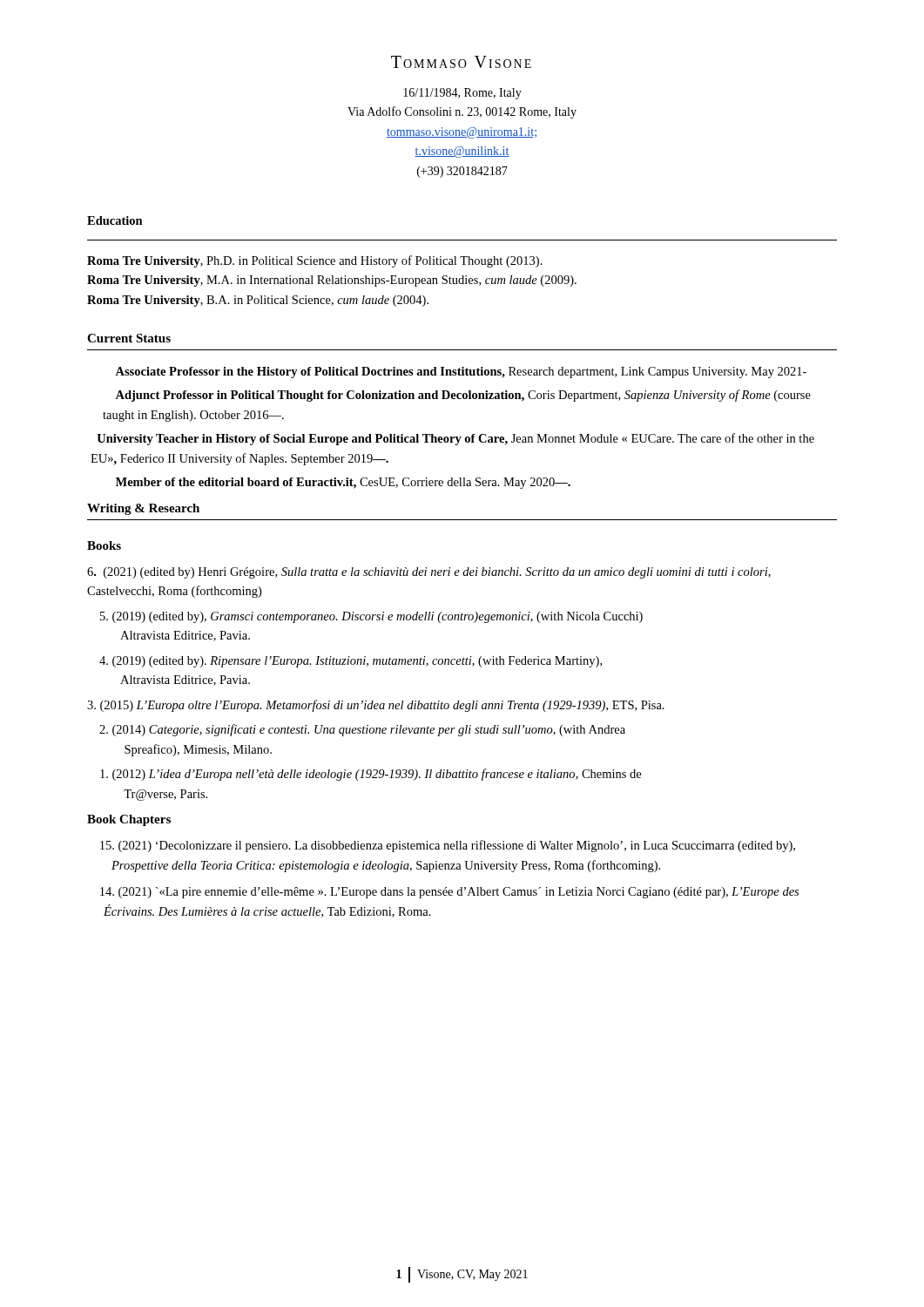The height and width of the screenshot is (1307, 924).
Task: Point to the element starting "14. (2021) `«La"
Action: pyautogui.click(x=448, y=901)
